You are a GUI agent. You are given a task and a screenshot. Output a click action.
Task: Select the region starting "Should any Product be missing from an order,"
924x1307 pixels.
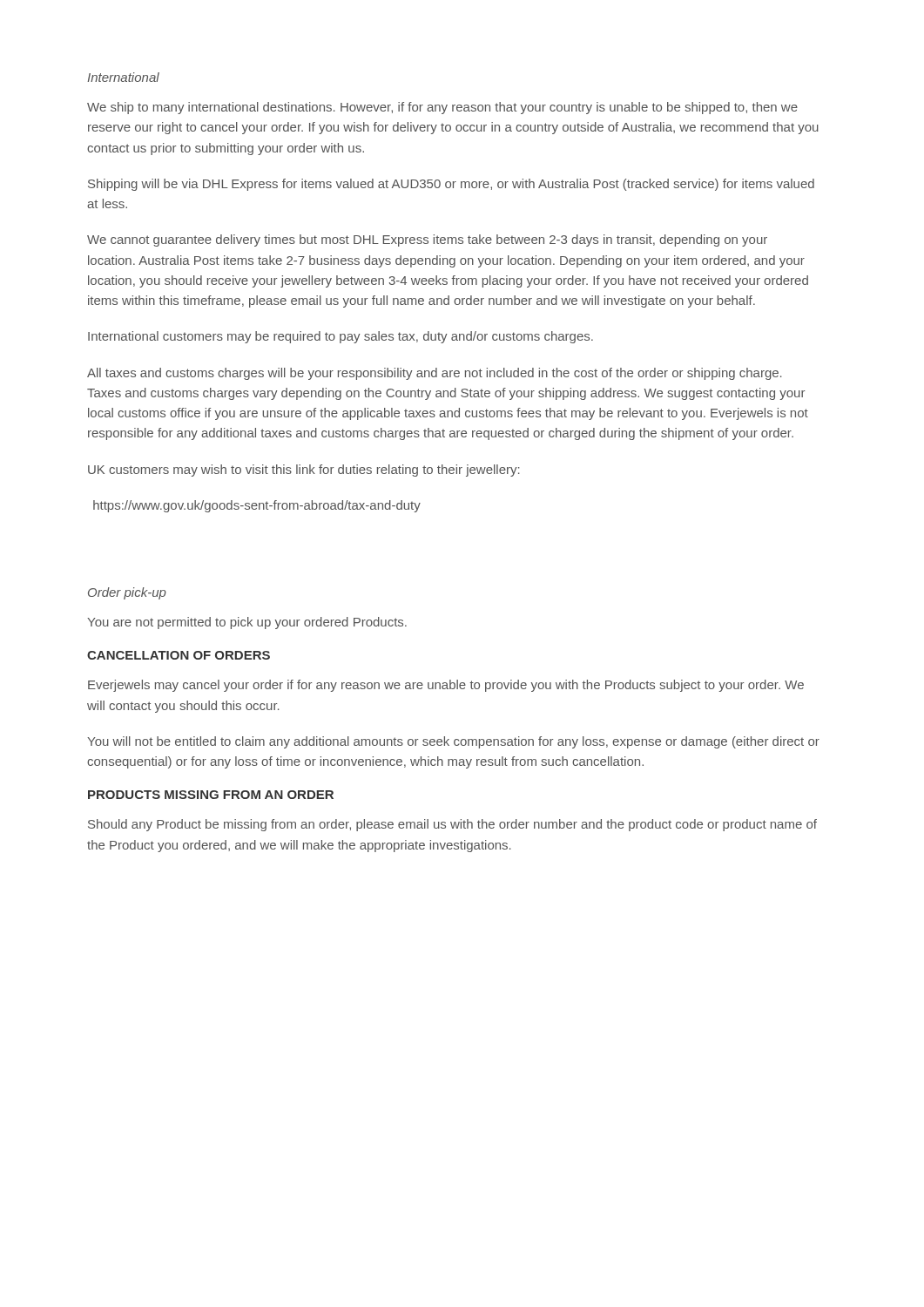click(452, 834)
